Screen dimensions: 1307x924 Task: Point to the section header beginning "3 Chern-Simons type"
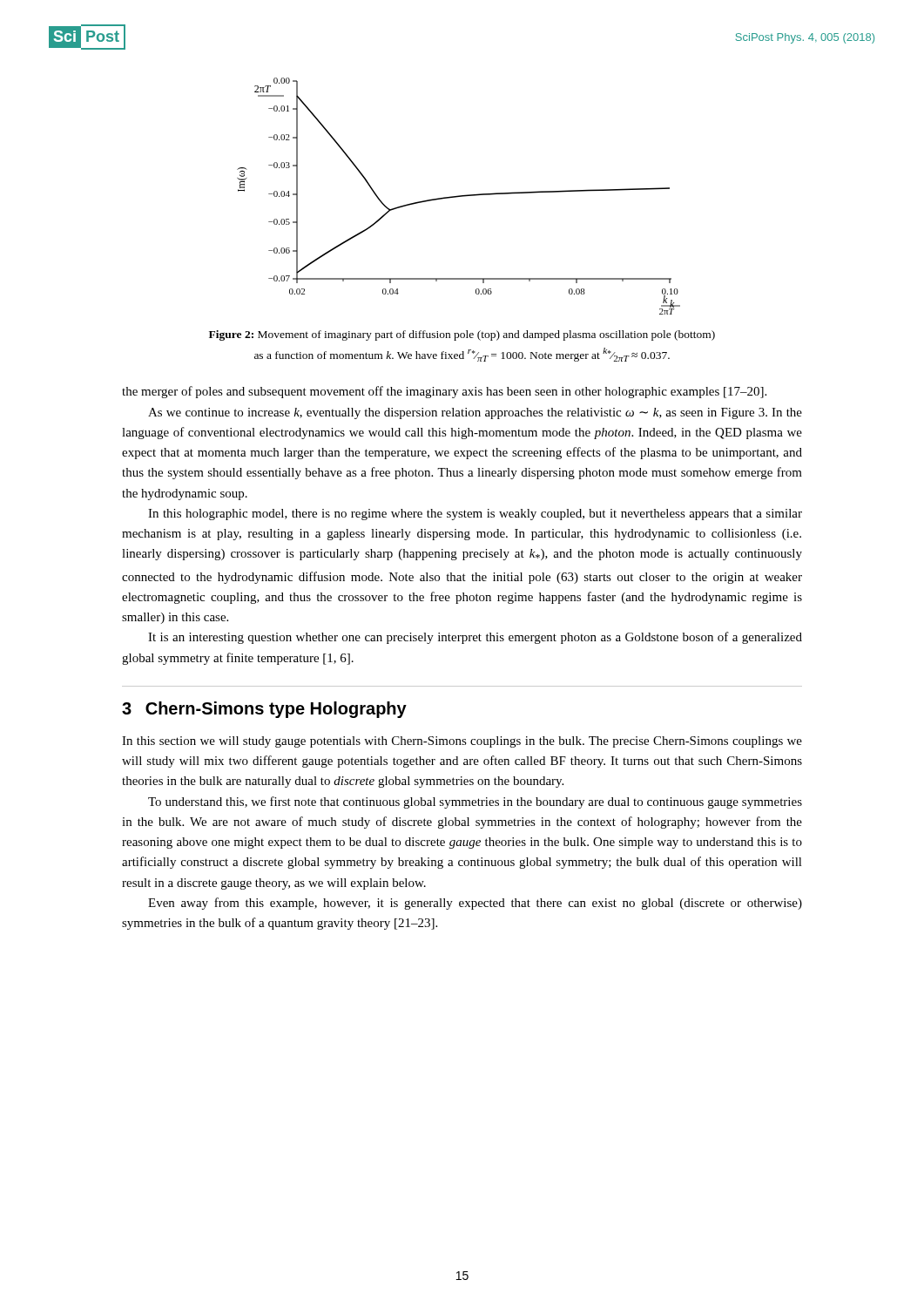[264, 708]
